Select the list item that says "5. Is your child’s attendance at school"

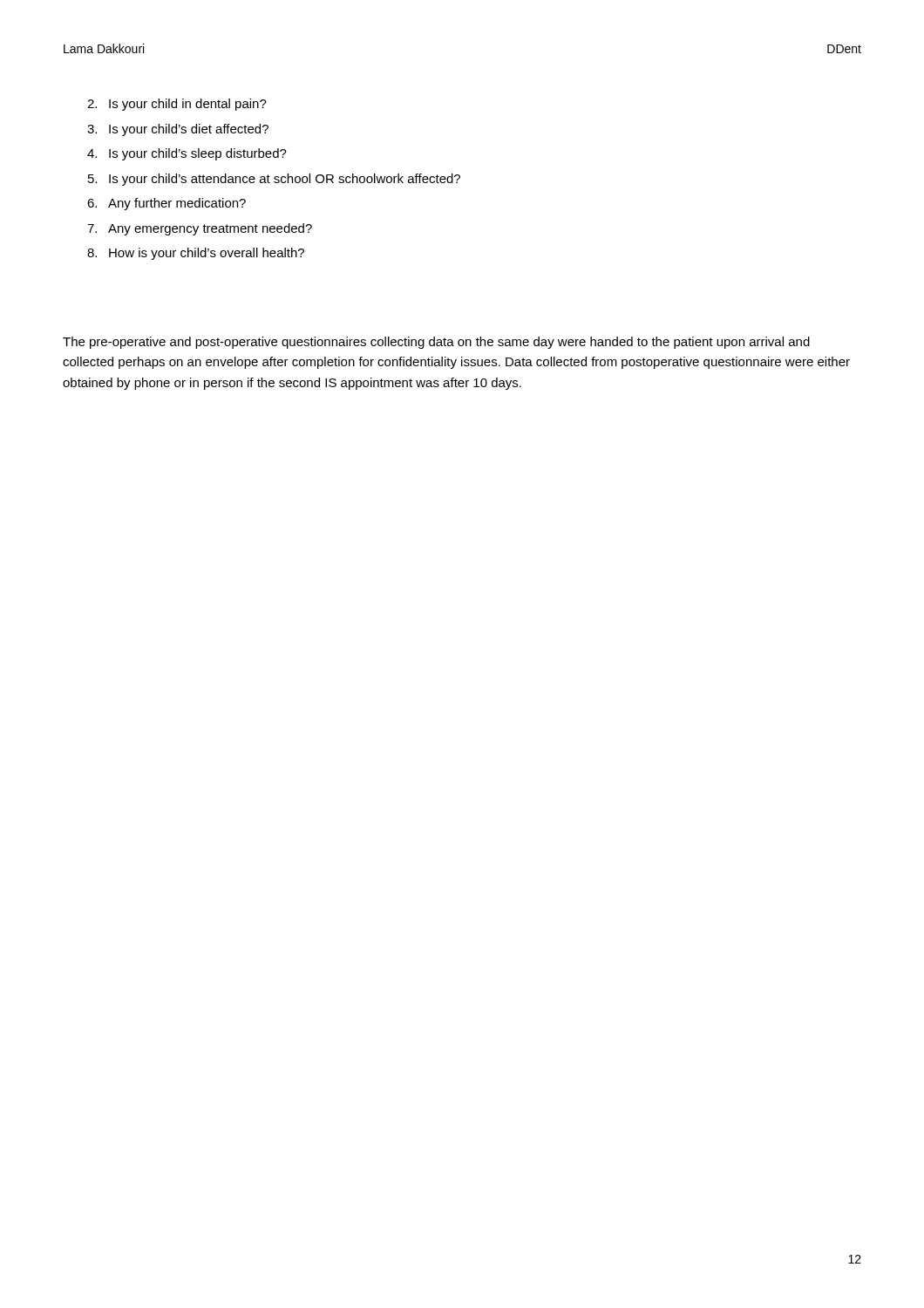(x=262, y=179)
